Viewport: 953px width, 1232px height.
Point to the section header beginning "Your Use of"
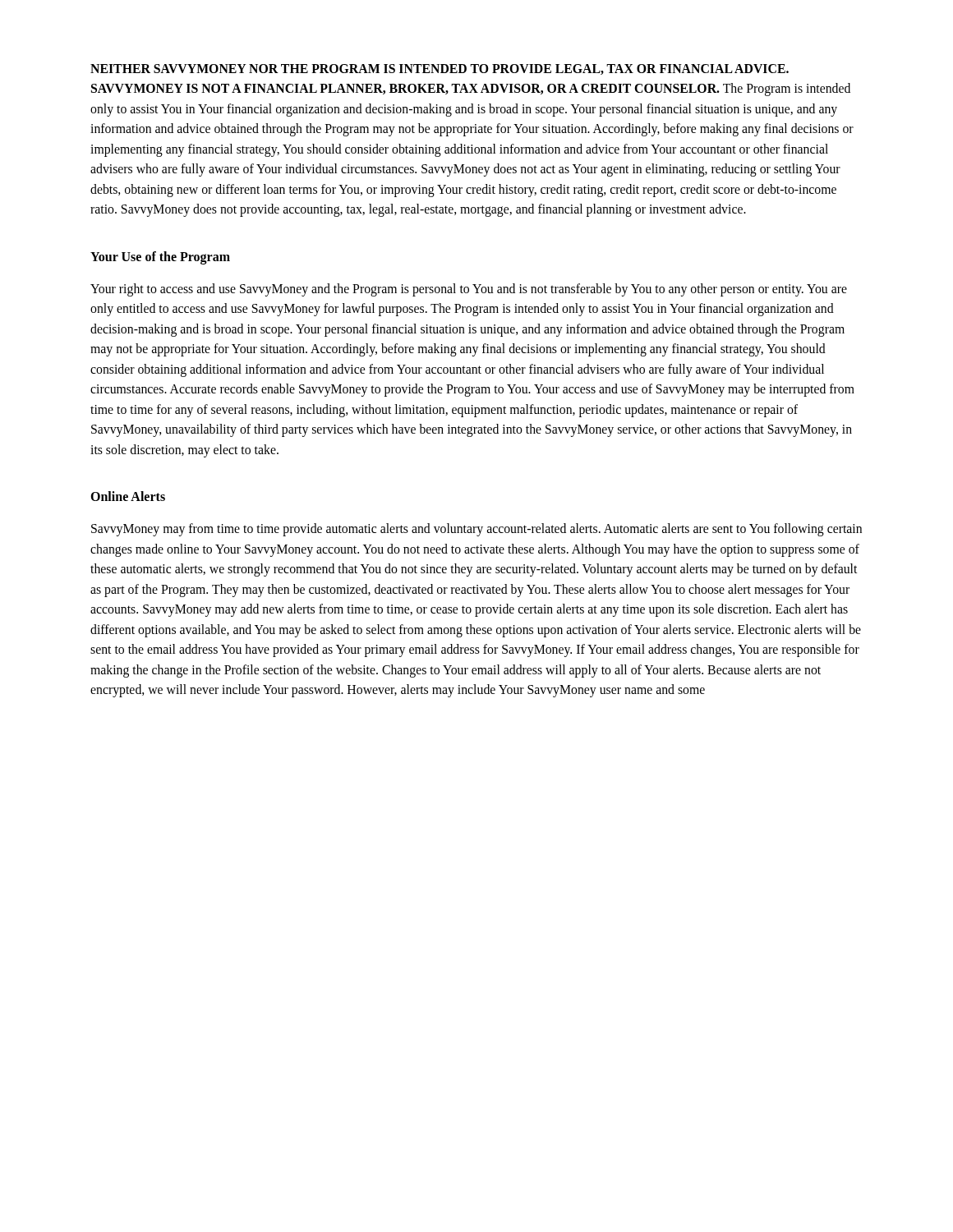[160, 257]
